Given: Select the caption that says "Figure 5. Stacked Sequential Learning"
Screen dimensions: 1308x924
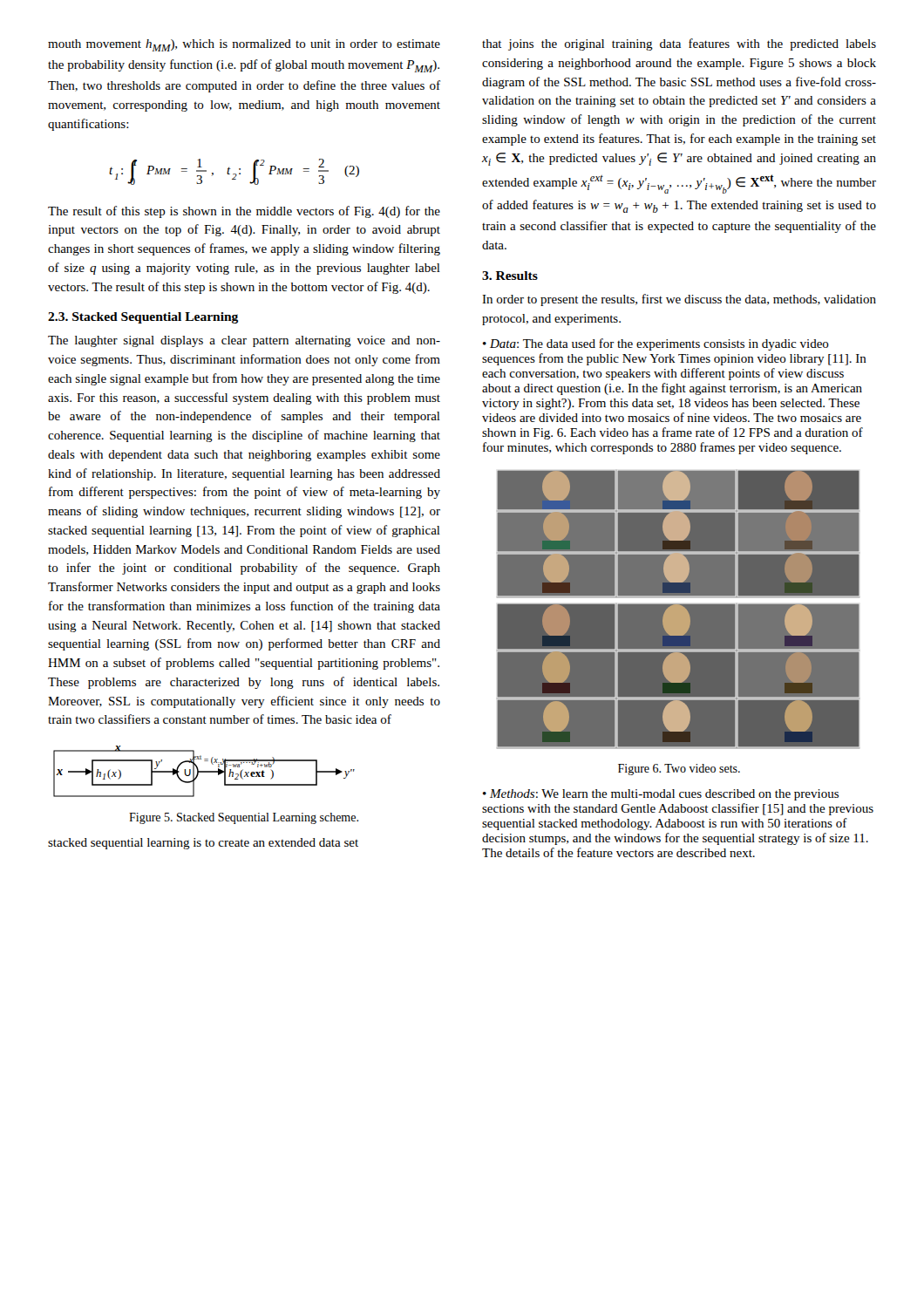Looking at the screenshot, I should [244, 818].
